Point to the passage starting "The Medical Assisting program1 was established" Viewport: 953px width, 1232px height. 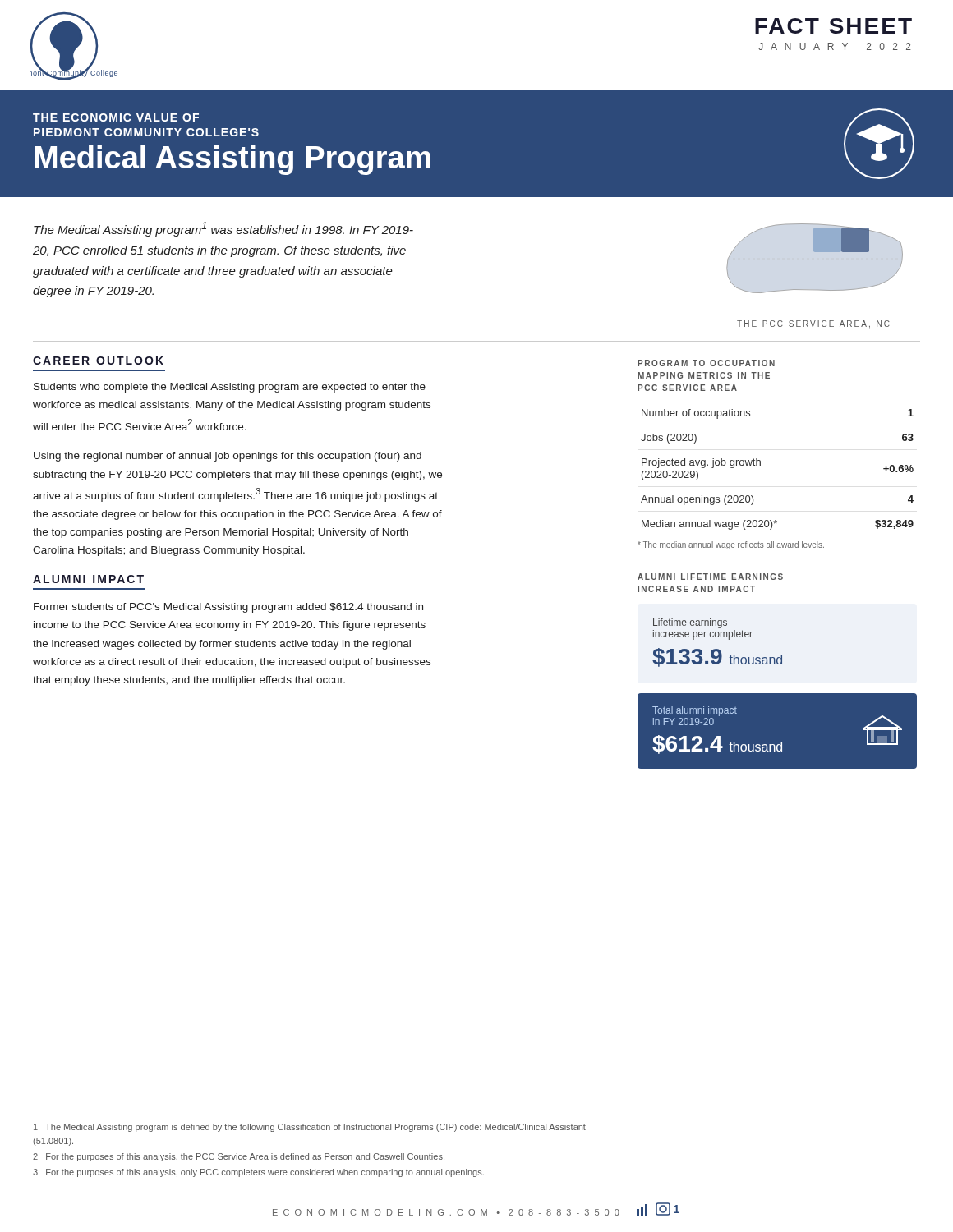pyautogui.click(x=226, y=260)
